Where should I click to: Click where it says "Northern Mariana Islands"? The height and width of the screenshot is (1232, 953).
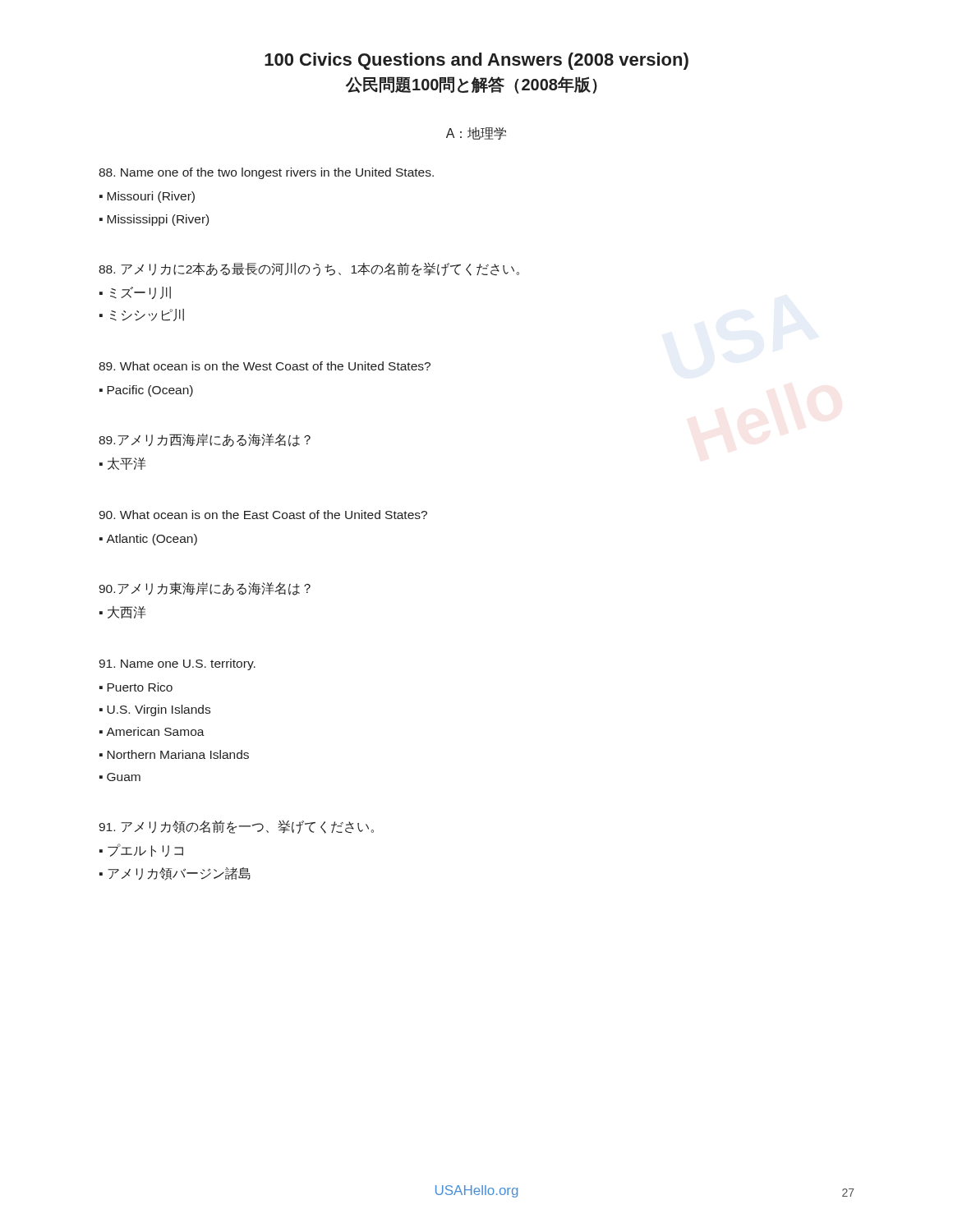(178, 754)
